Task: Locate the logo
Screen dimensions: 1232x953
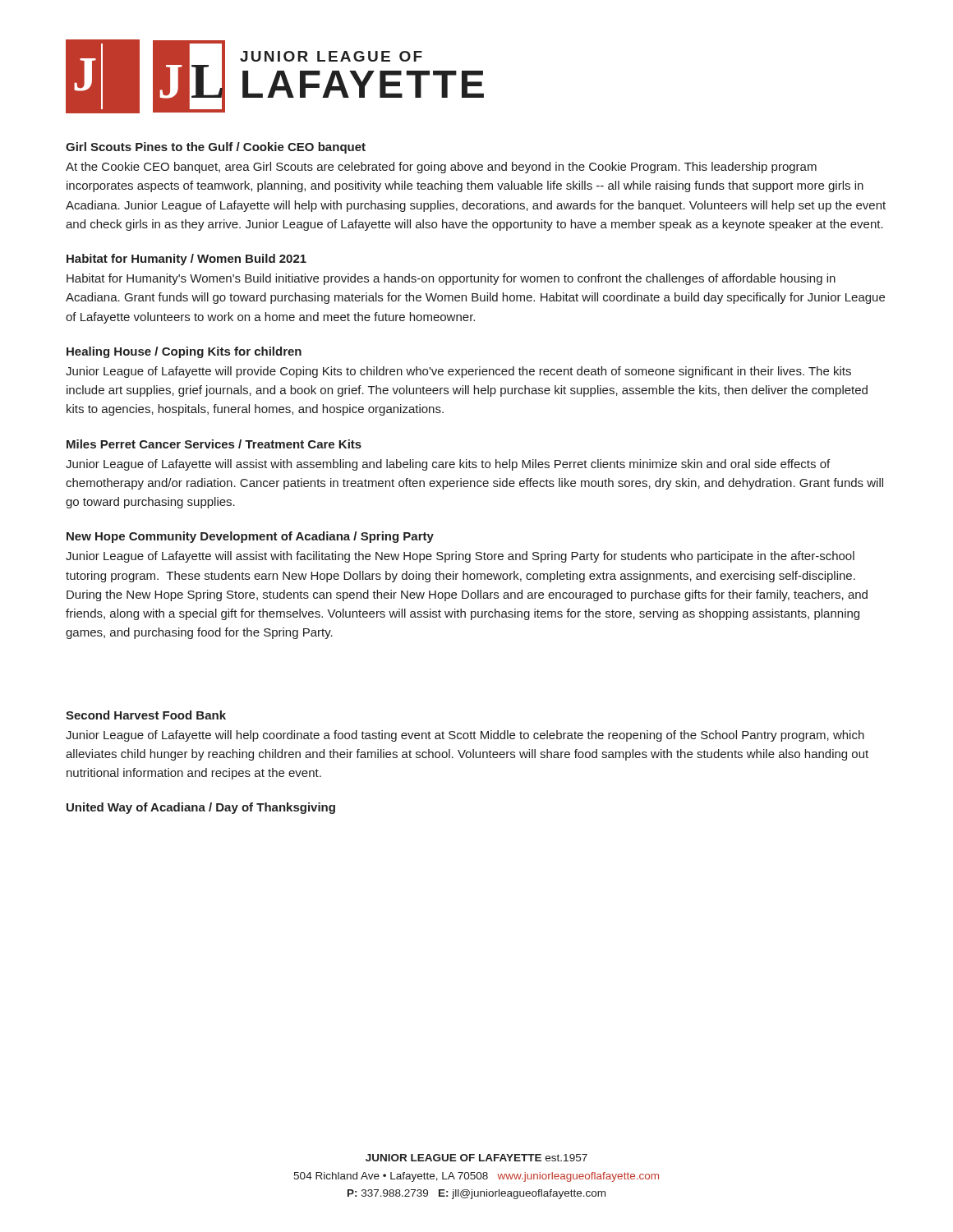Action: click(x=476, y=76)
